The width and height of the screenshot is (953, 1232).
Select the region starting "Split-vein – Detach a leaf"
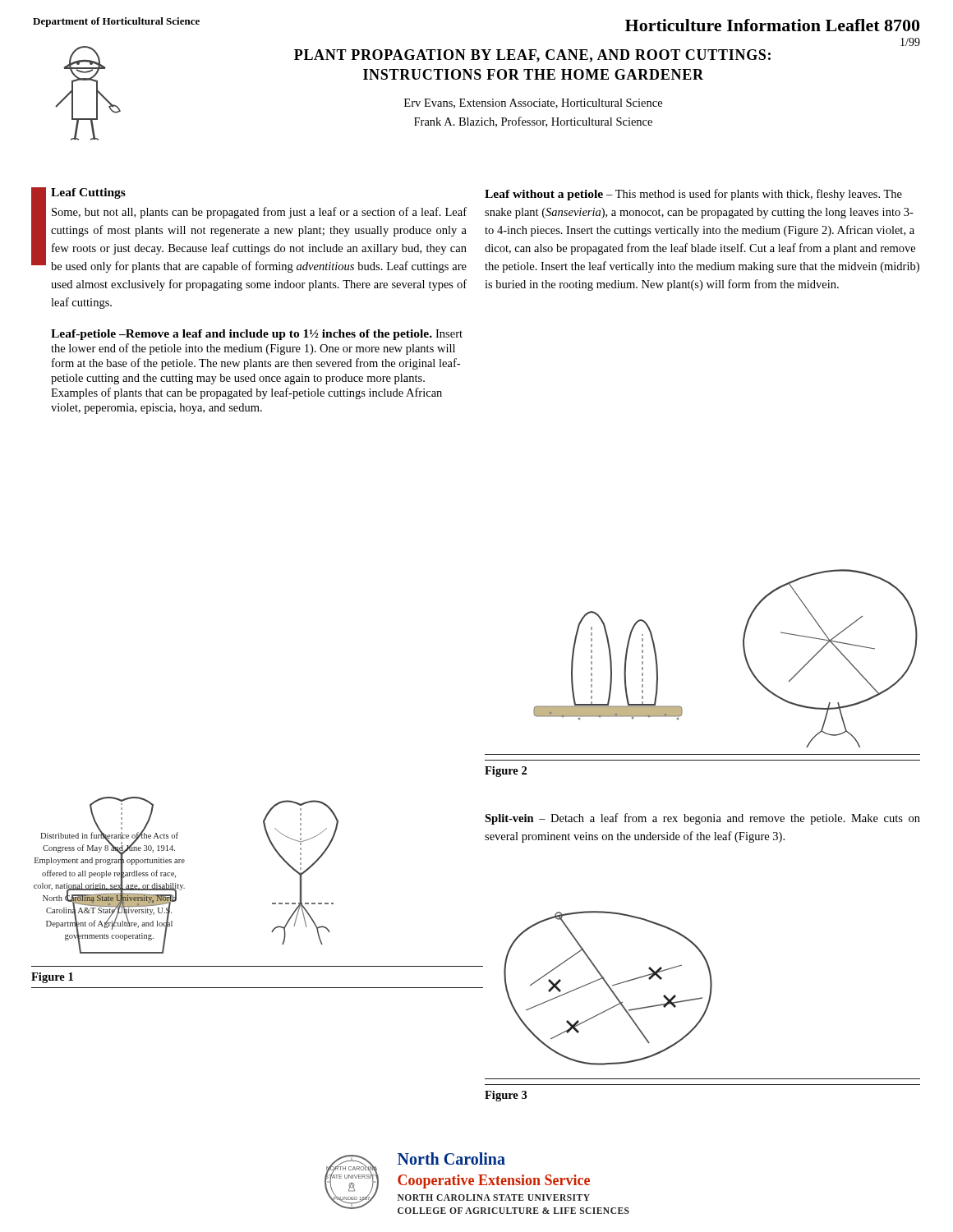coord(702,827)
